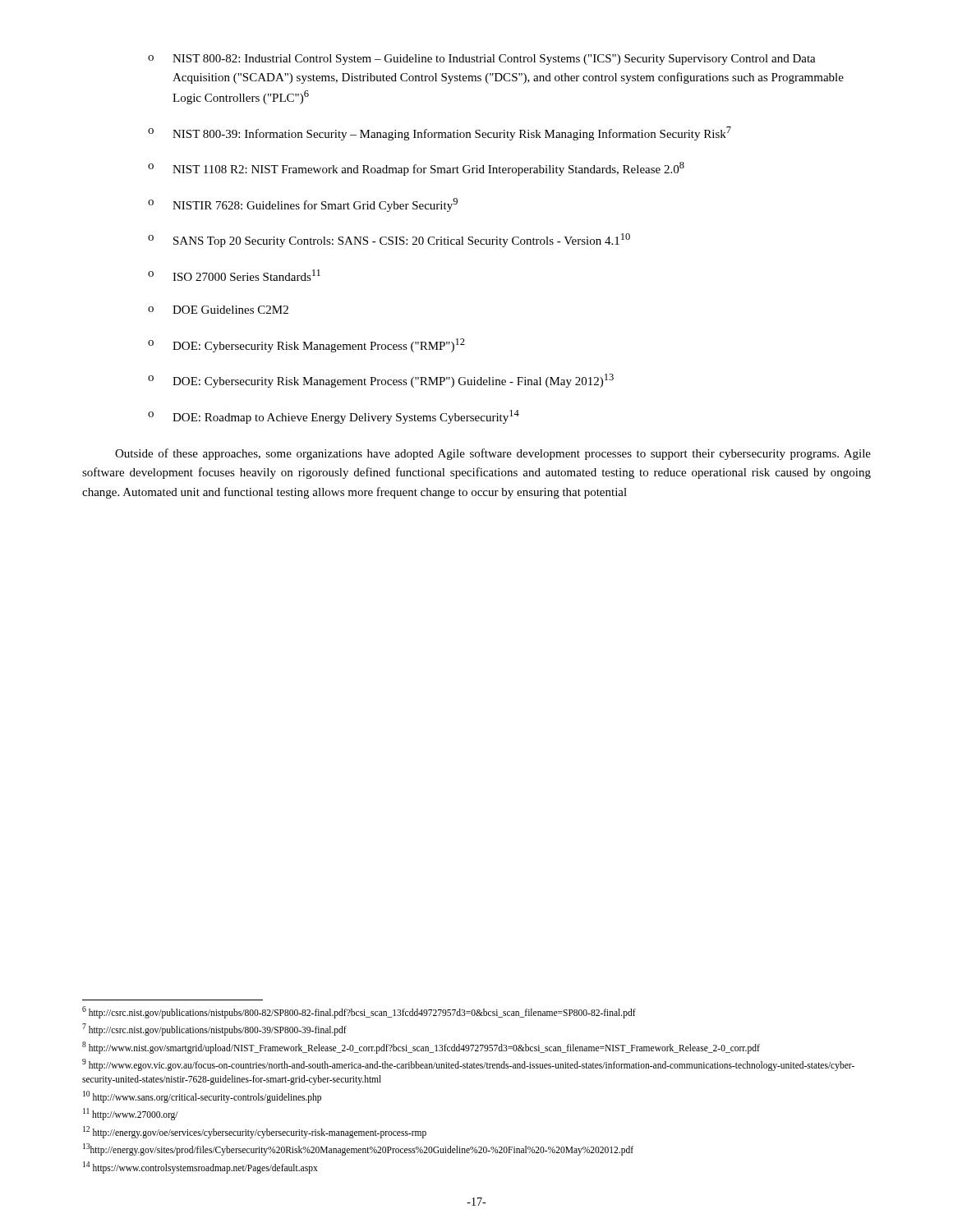Click the passage that begins "o NIST 800-39: Information Security –"
Image resolution: width=953 pixels, height=1232 pixels.
coord(509,132)
